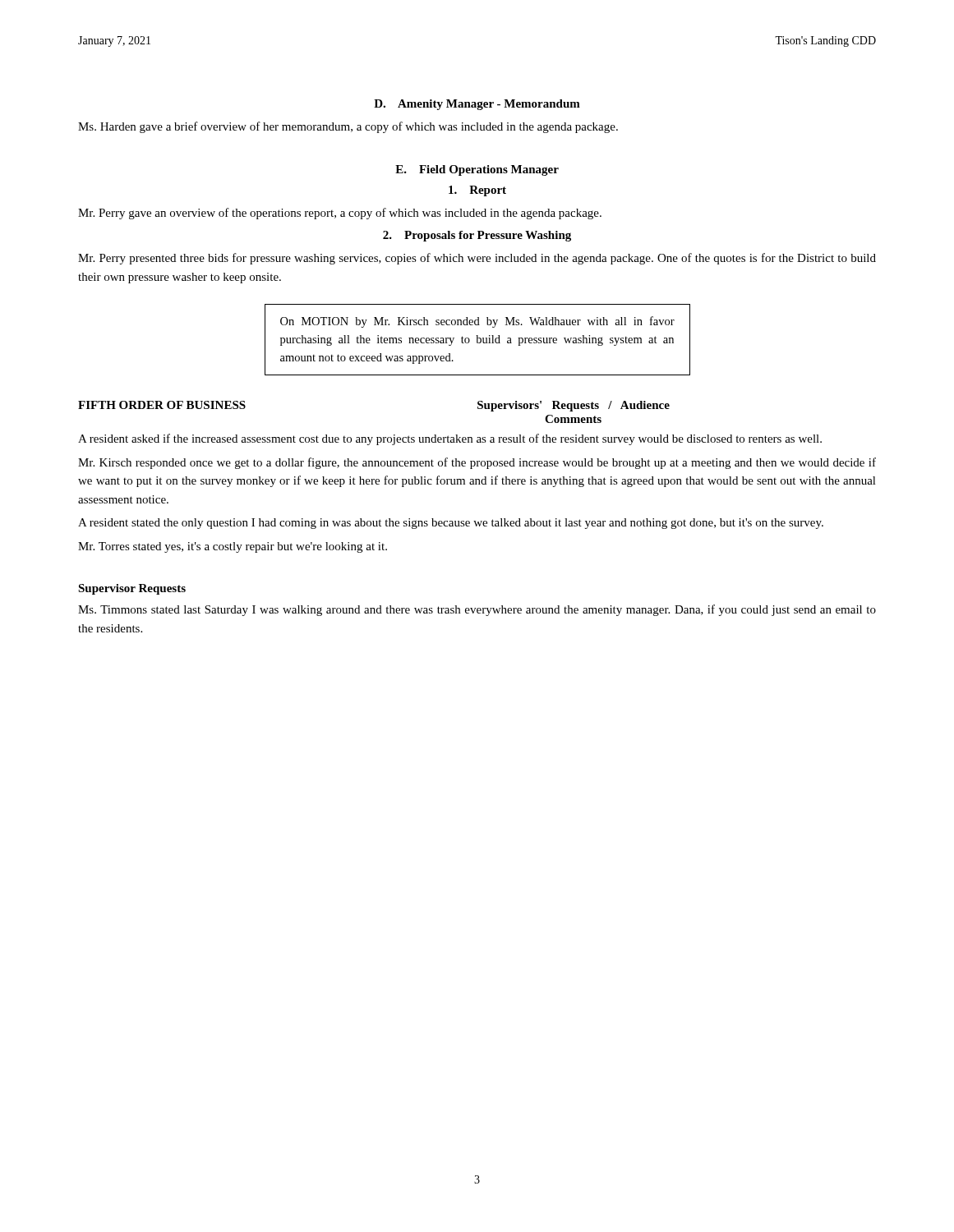This screenshot has height=1232, width=954.
Task: Navigate to the block starting "Supervisors' Requests / Audience"
Action: click(573, 413)
